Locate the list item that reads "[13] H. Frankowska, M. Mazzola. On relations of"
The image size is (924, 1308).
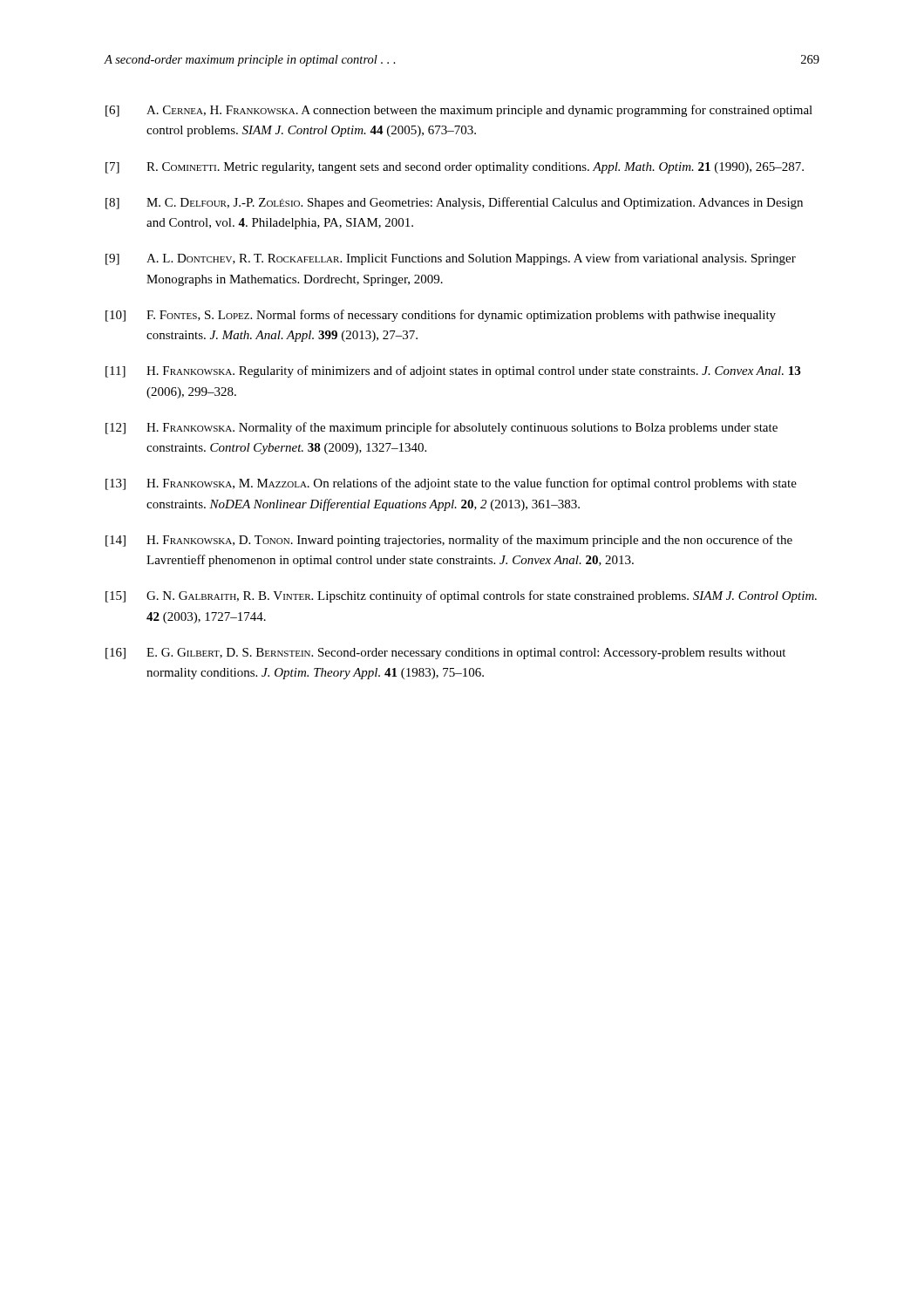[462, 494]
